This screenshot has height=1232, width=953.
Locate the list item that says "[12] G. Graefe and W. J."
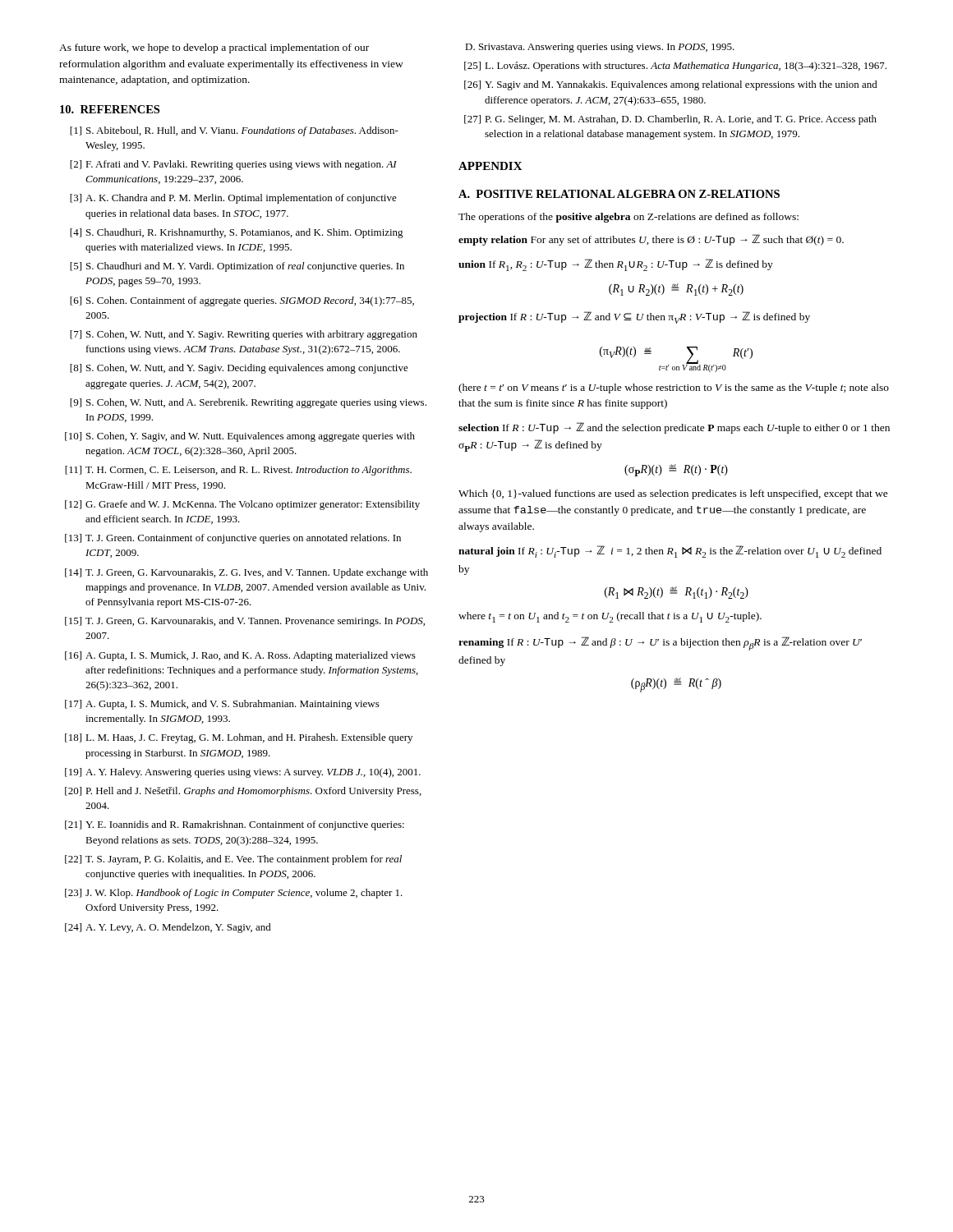coord(244,512)
